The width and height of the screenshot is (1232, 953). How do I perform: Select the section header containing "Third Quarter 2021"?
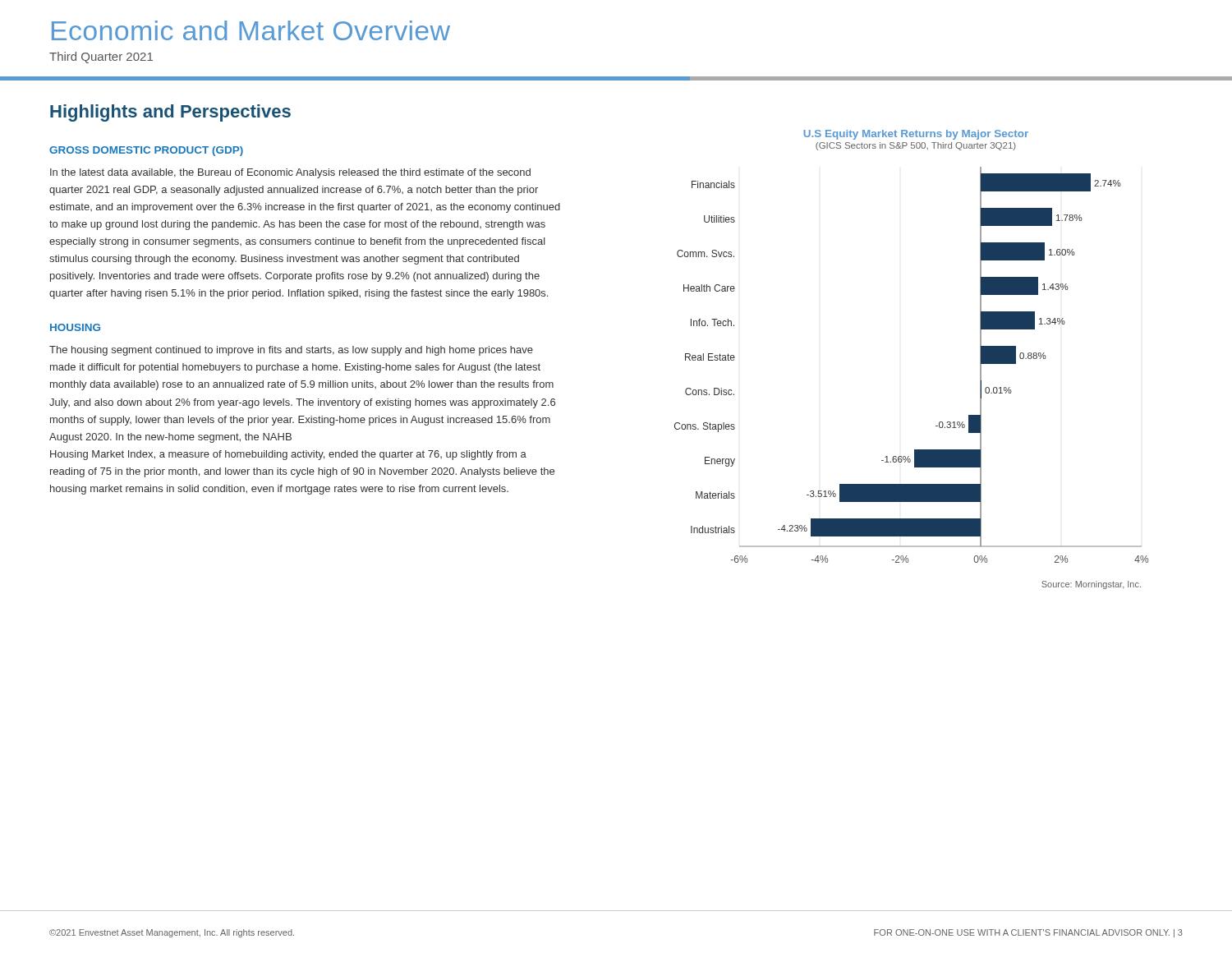click(x=101, y=56)
